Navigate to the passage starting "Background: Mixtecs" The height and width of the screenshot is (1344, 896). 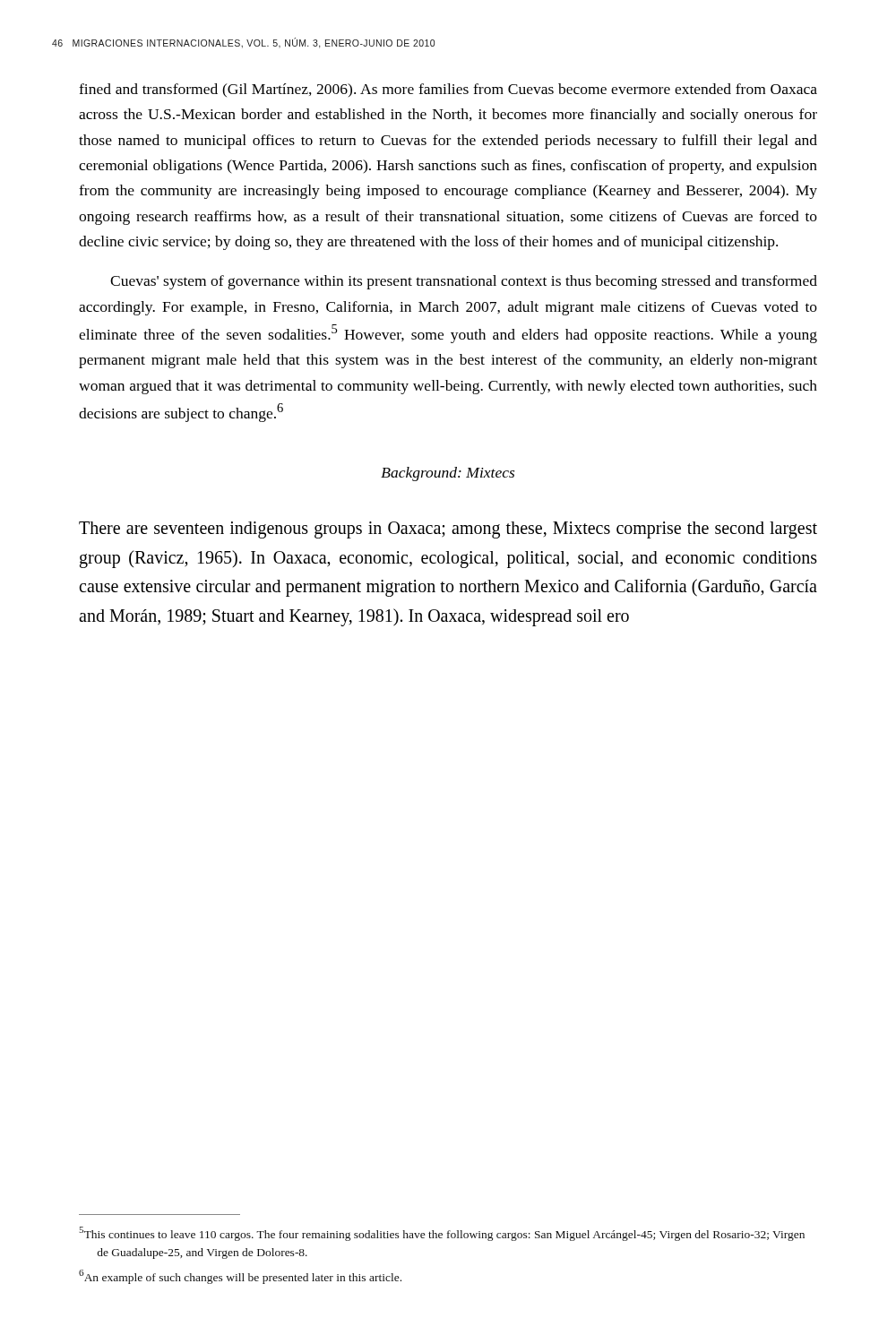(448, 472)
